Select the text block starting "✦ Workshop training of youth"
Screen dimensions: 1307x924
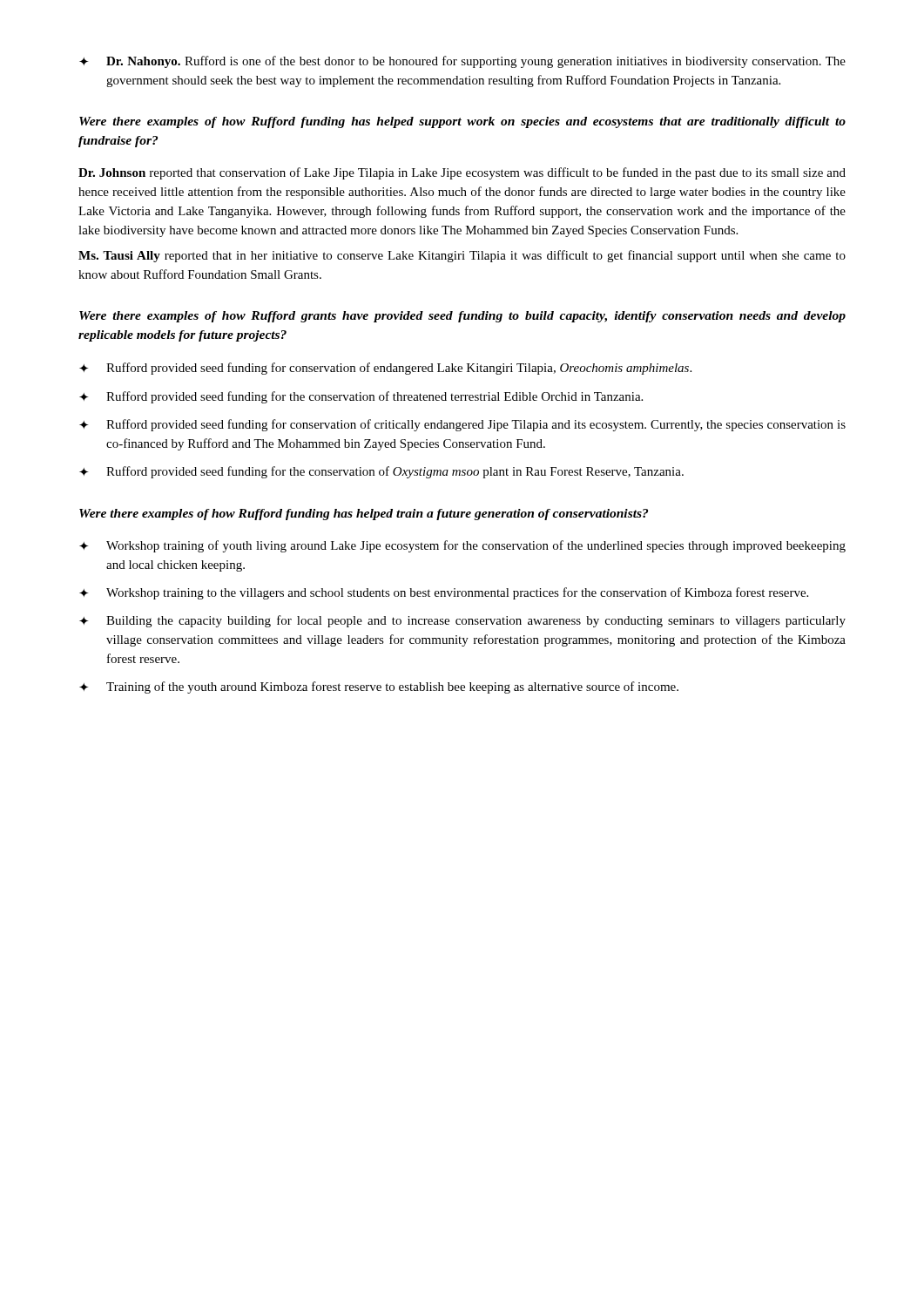462,556
